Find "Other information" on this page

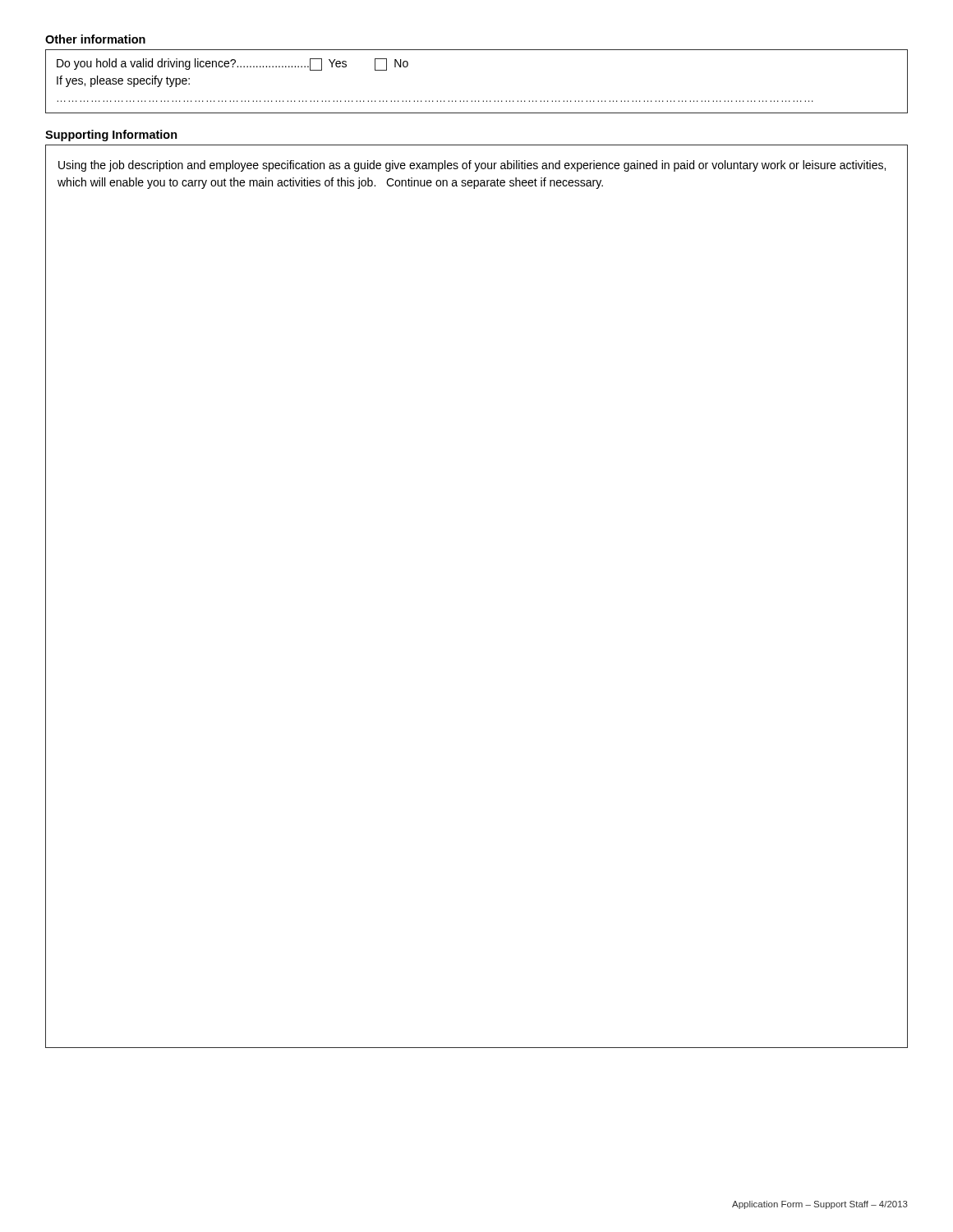[95, 39]
